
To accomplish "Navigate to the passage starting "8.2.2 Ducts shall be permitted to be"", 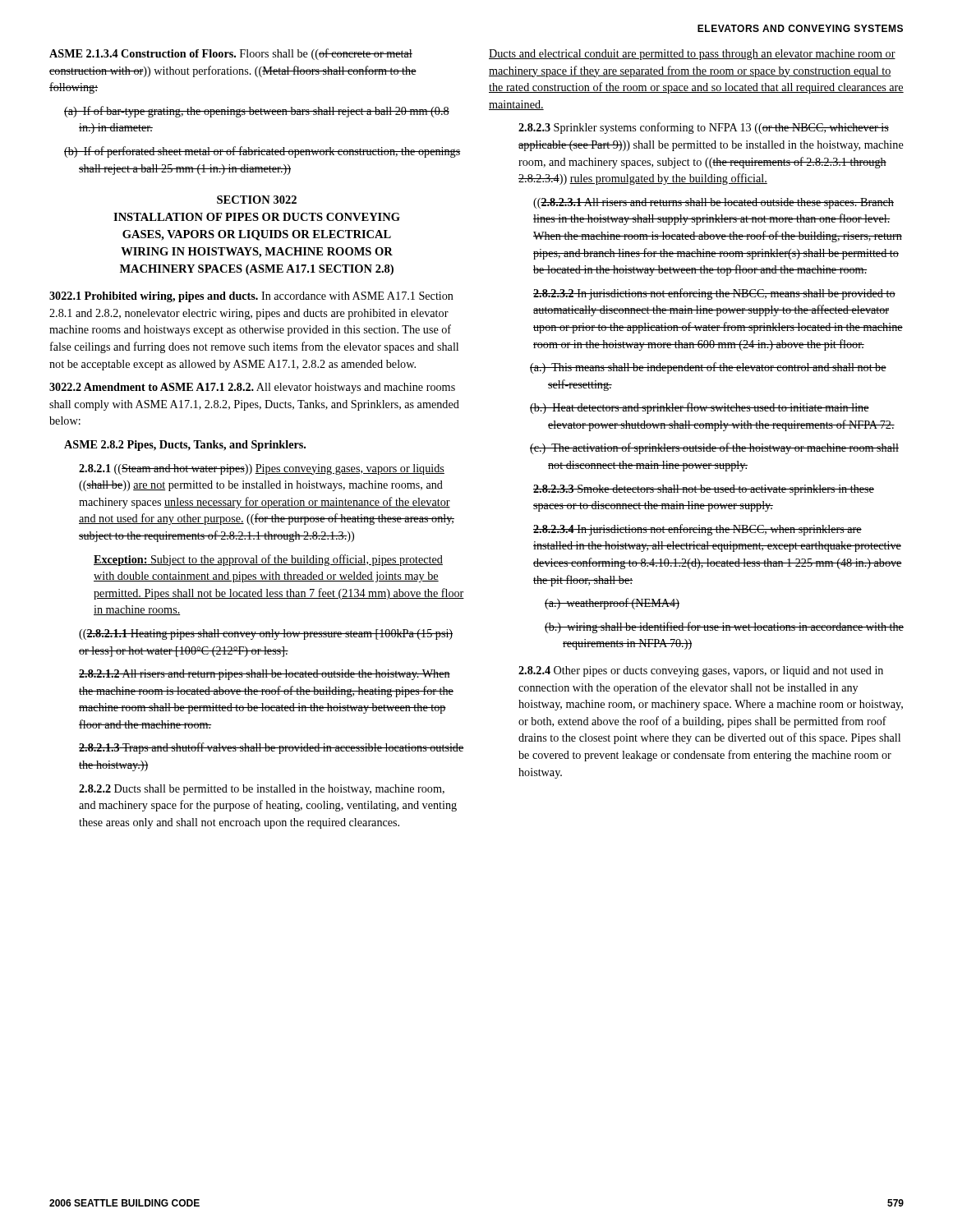I will pyautogui.click(x=272, y=805).
